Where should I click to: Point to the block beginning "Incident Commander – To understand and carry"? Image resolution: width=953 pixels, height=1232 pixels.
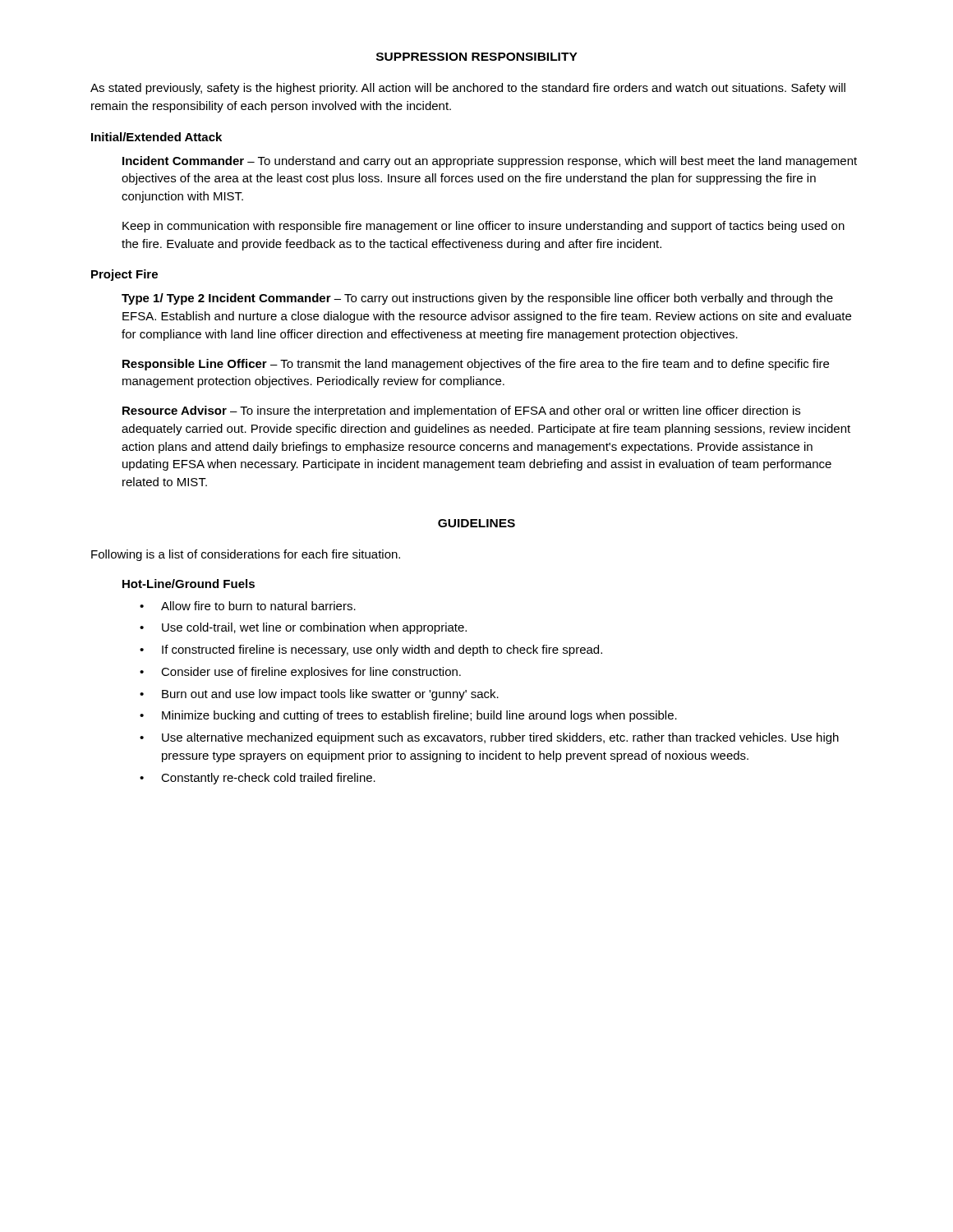(489, 178)
